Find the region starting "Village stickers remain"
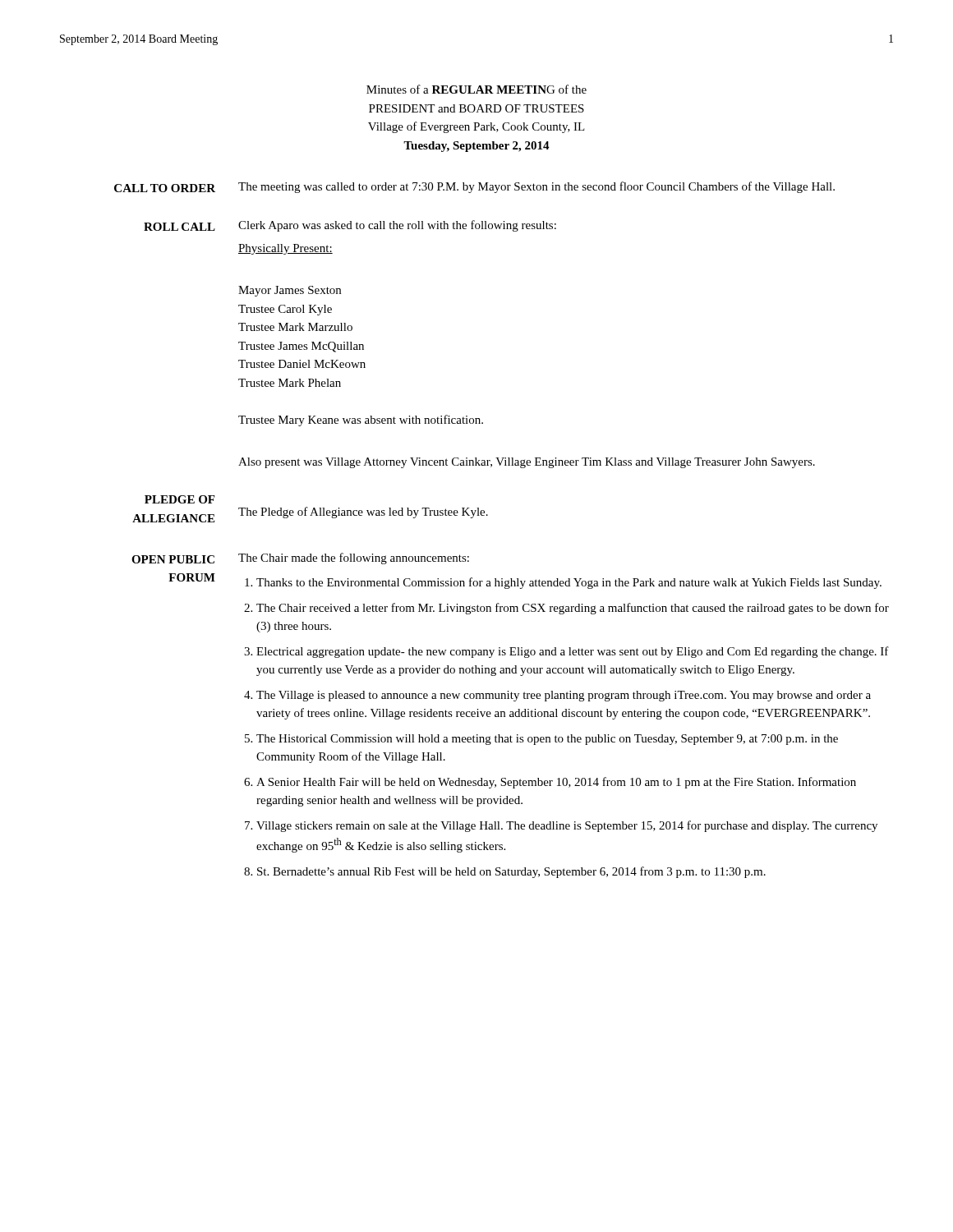 [x=567, y=835]
